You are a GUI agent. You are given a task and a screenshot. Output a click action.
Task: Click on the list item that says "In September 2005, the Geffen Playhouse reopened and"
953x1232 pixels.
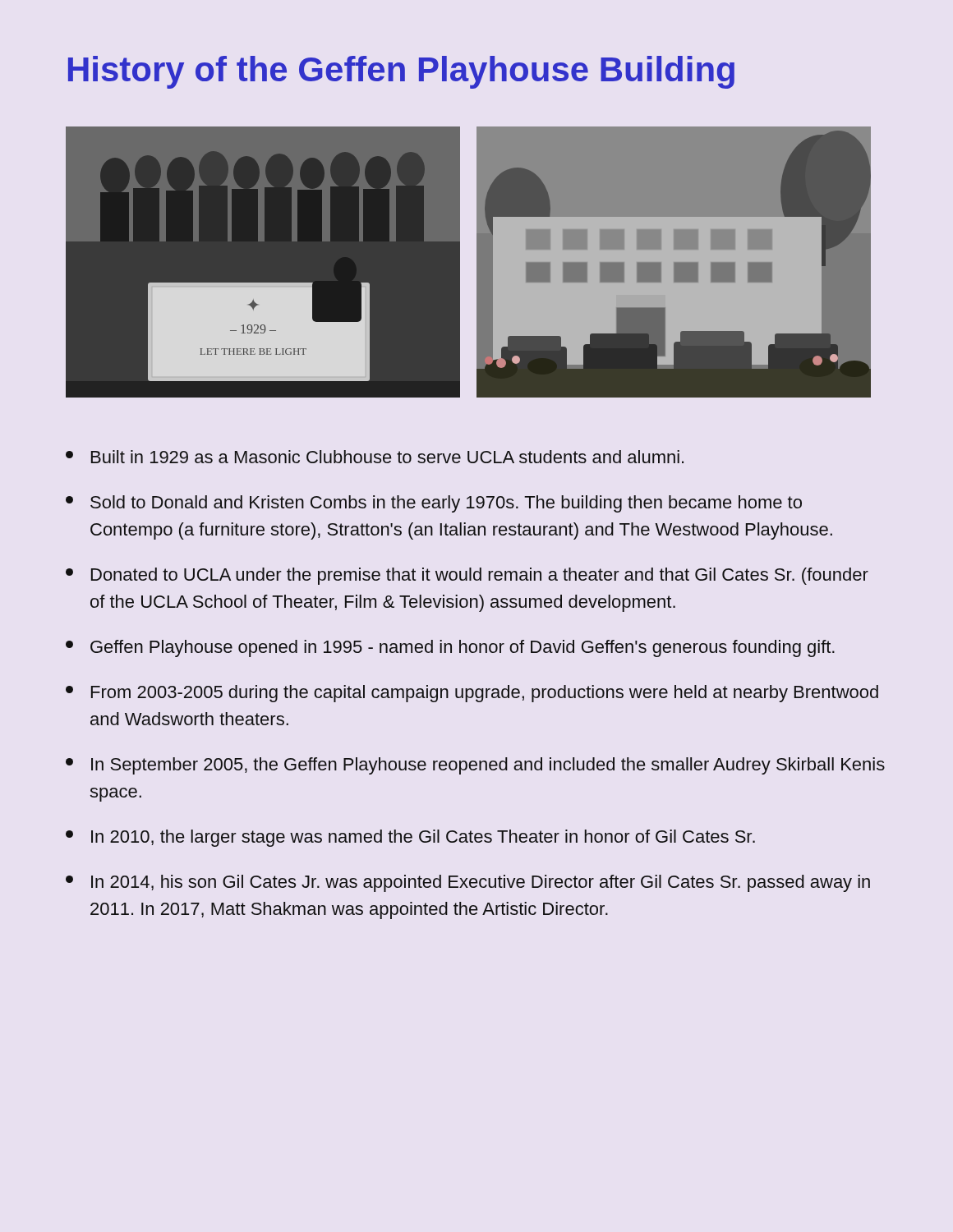476,778
